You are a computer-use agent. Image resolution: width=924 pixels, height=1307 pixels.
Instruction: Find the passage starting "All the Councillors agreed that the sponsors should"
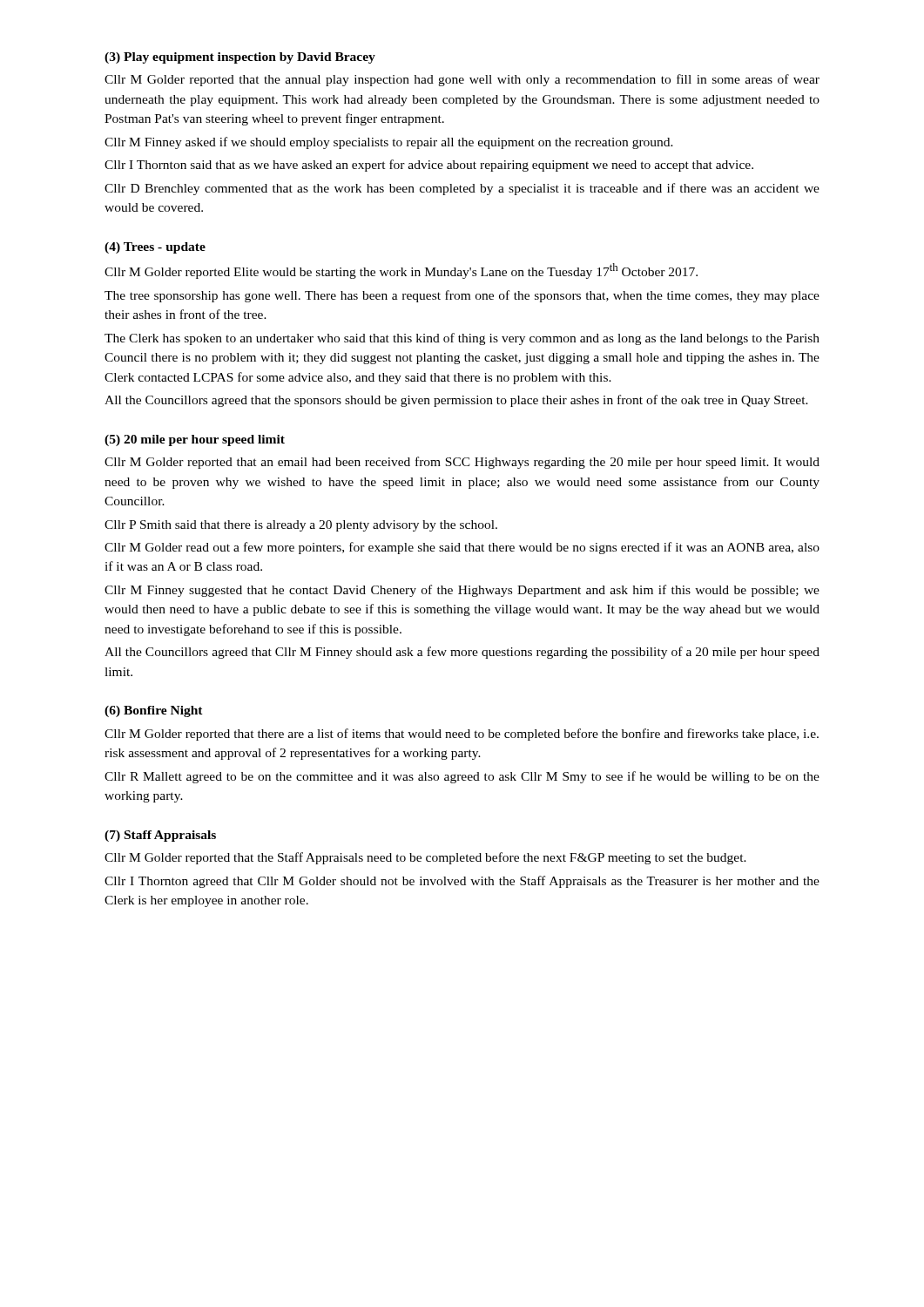click(x=457, y=400)
